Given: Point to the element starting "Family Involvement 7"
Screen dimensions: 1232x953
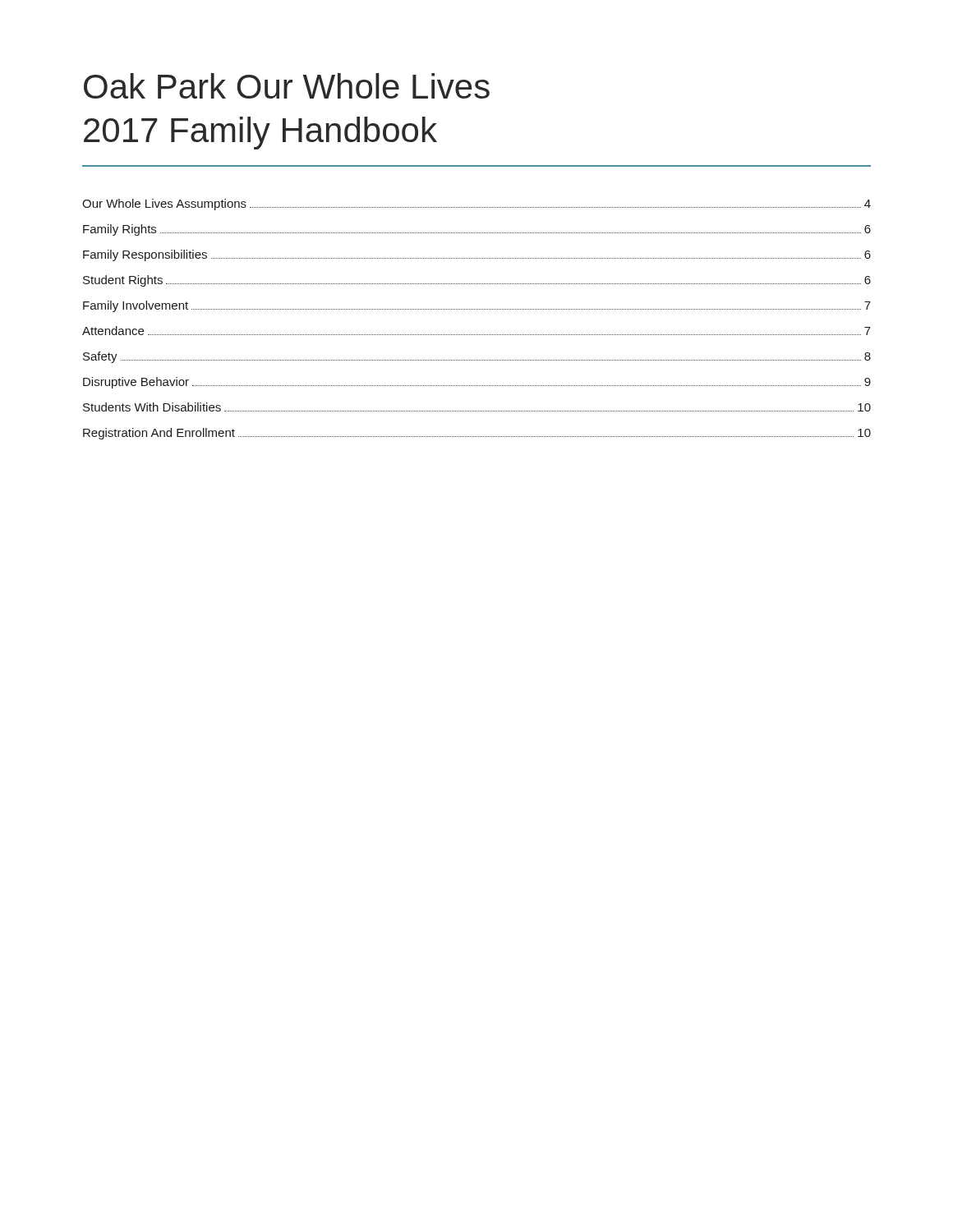Looking at the screenshot, I should [x=476, y=305].
